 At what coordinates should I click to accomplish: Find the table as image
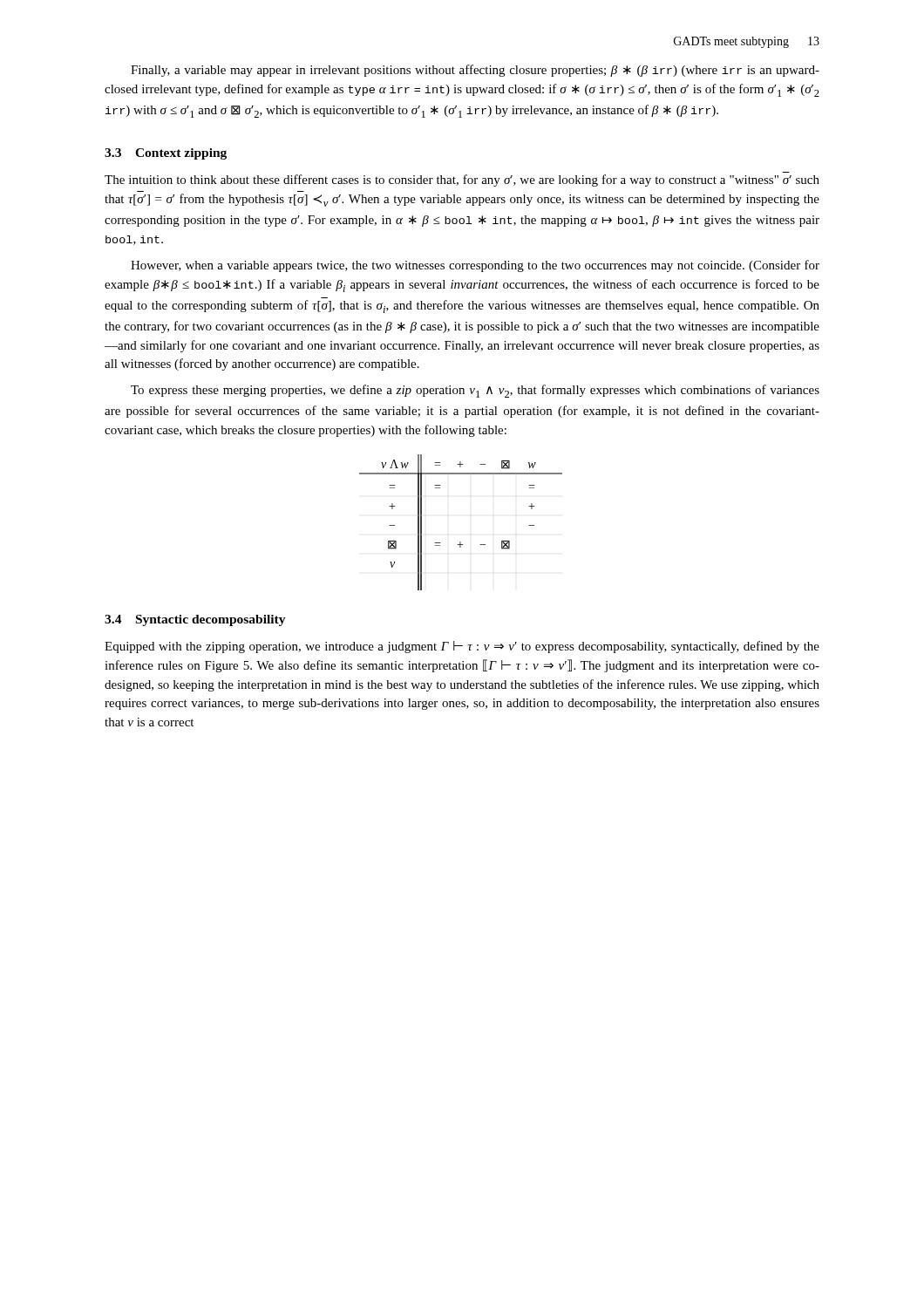tap(462, 522)
